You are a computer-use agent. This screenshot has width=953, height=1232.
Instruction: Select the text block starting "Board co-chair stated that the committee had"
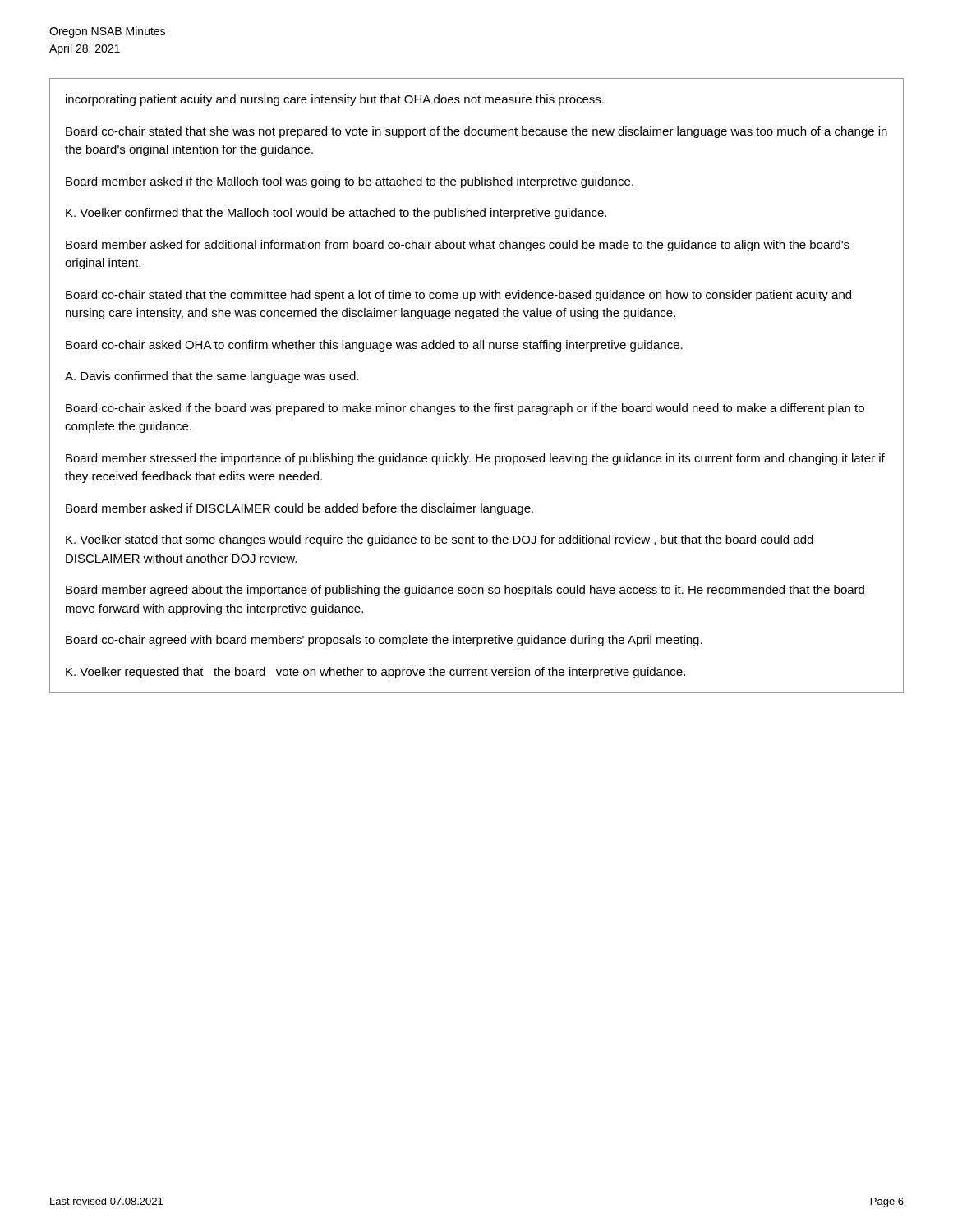[458, 303]
